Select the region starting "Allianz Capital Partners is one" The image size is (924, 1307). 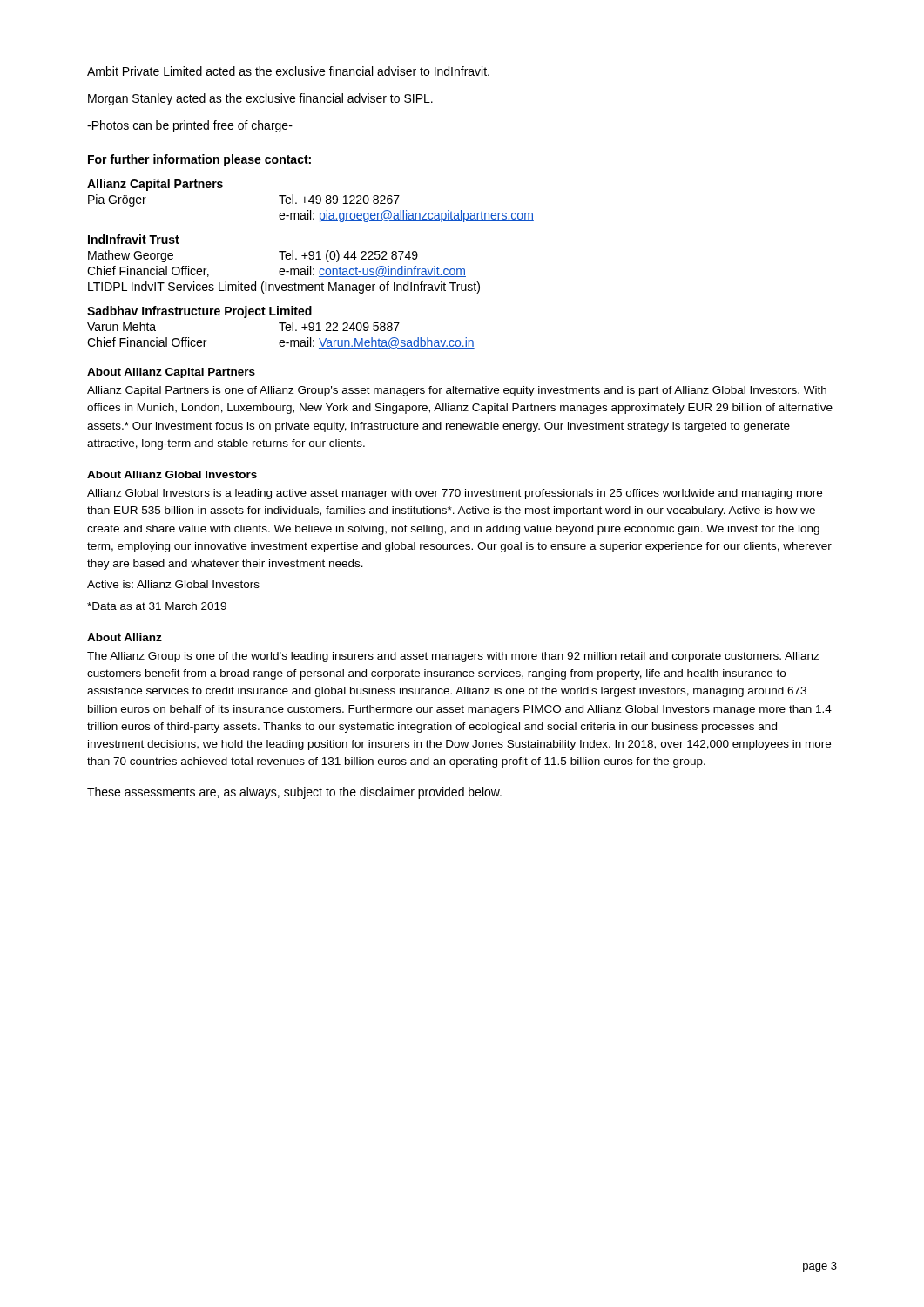click(x=460, y=416)
